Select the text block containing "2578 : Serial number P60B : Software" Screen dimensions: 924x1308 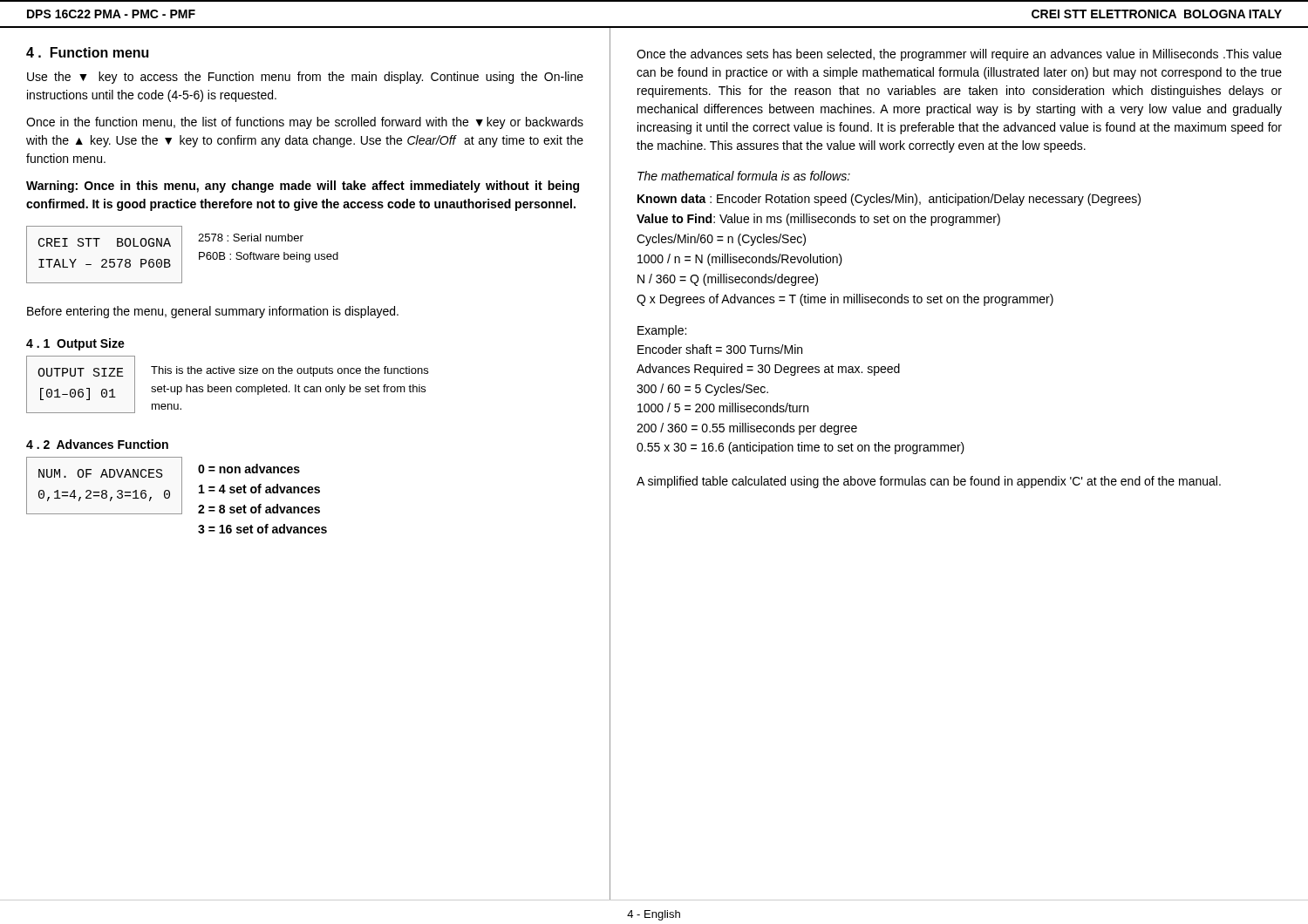click(x=268, y=247)
